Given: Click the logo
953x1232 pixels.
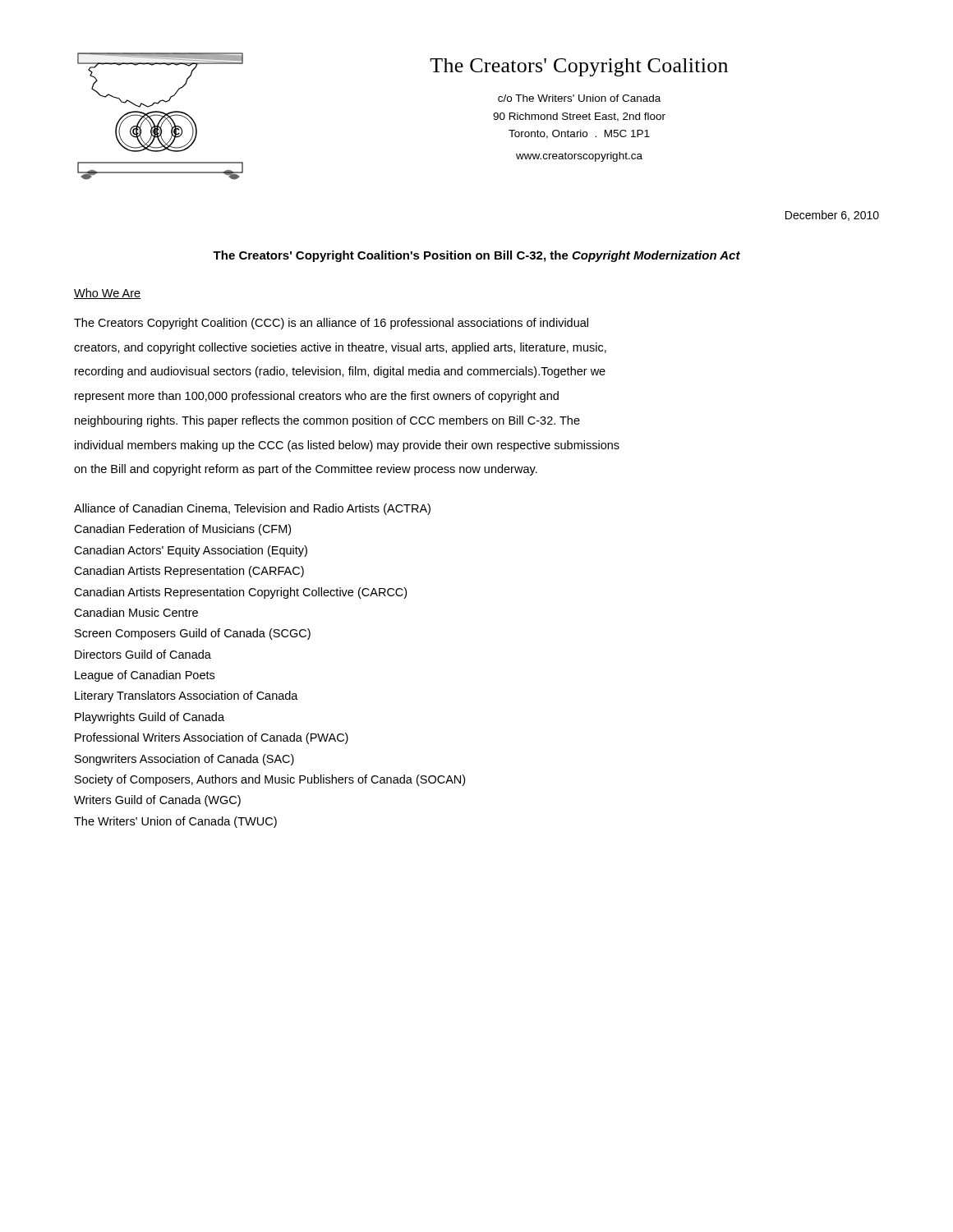Looking at the screenshot, I should point(164,117).
